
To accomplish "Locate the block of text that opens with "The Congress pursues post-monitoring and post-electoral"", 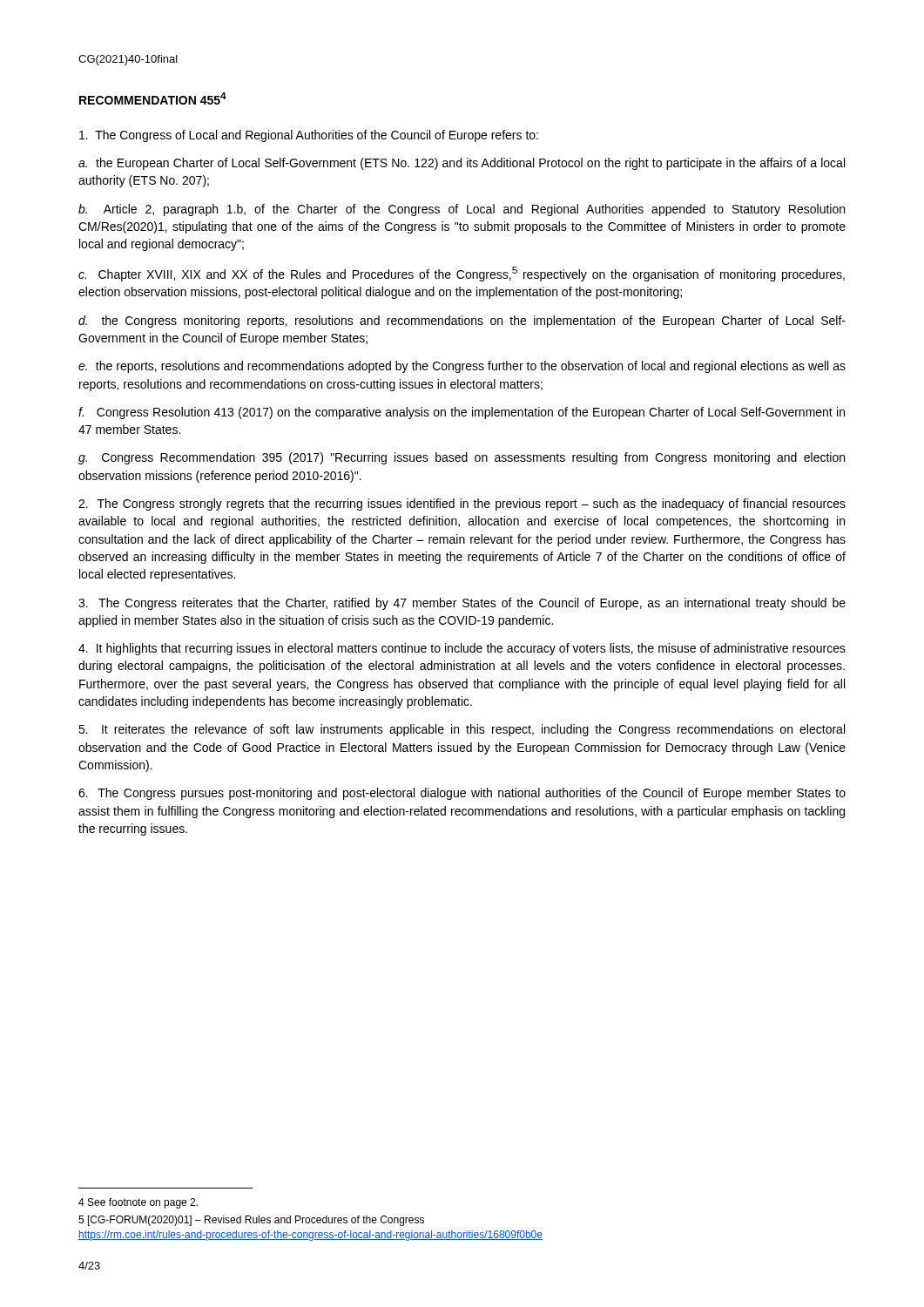I will point(462,811).
